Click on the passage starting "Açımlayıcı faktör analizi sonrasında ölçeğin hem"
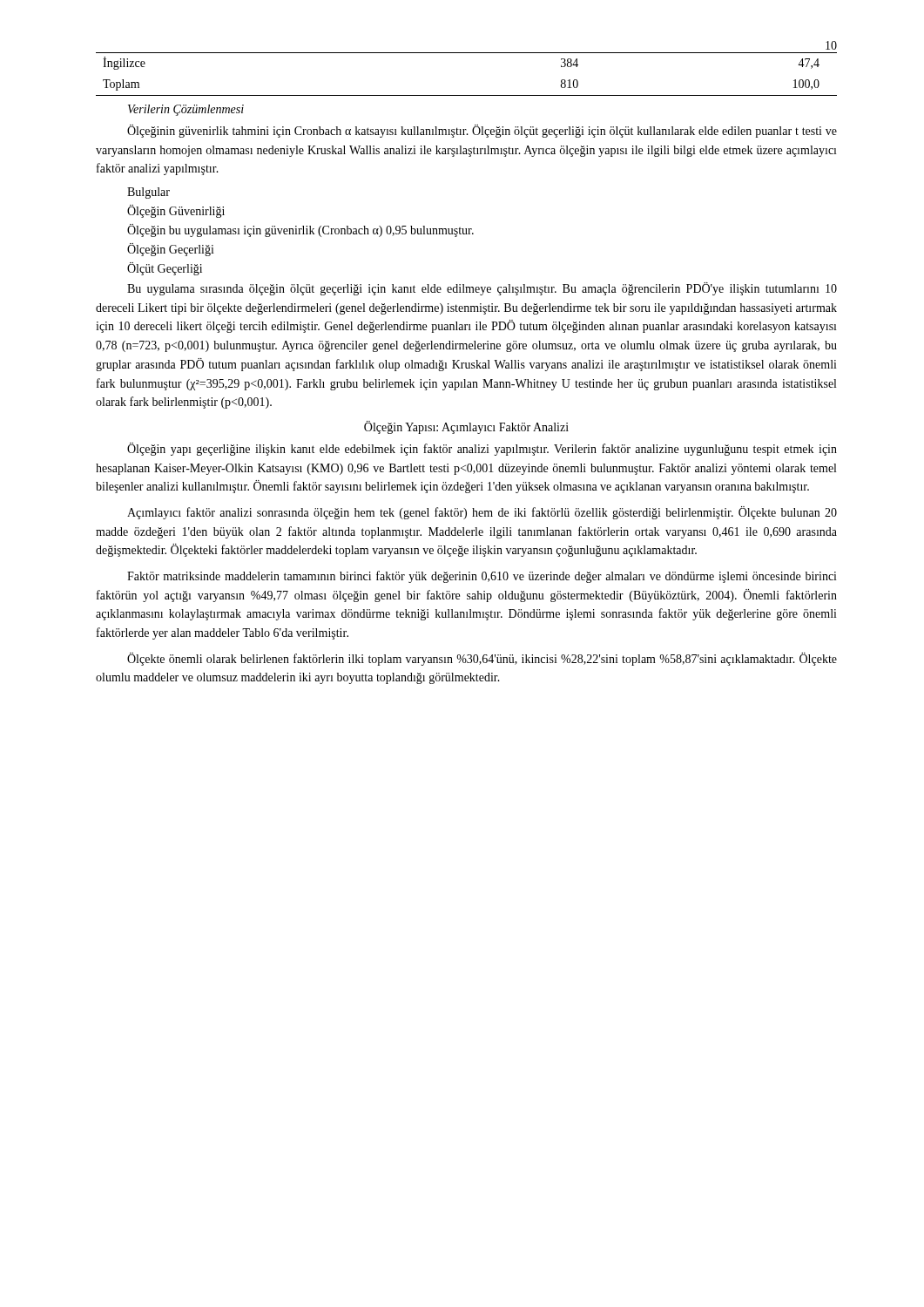924x1307 pixels. point(466,532)
